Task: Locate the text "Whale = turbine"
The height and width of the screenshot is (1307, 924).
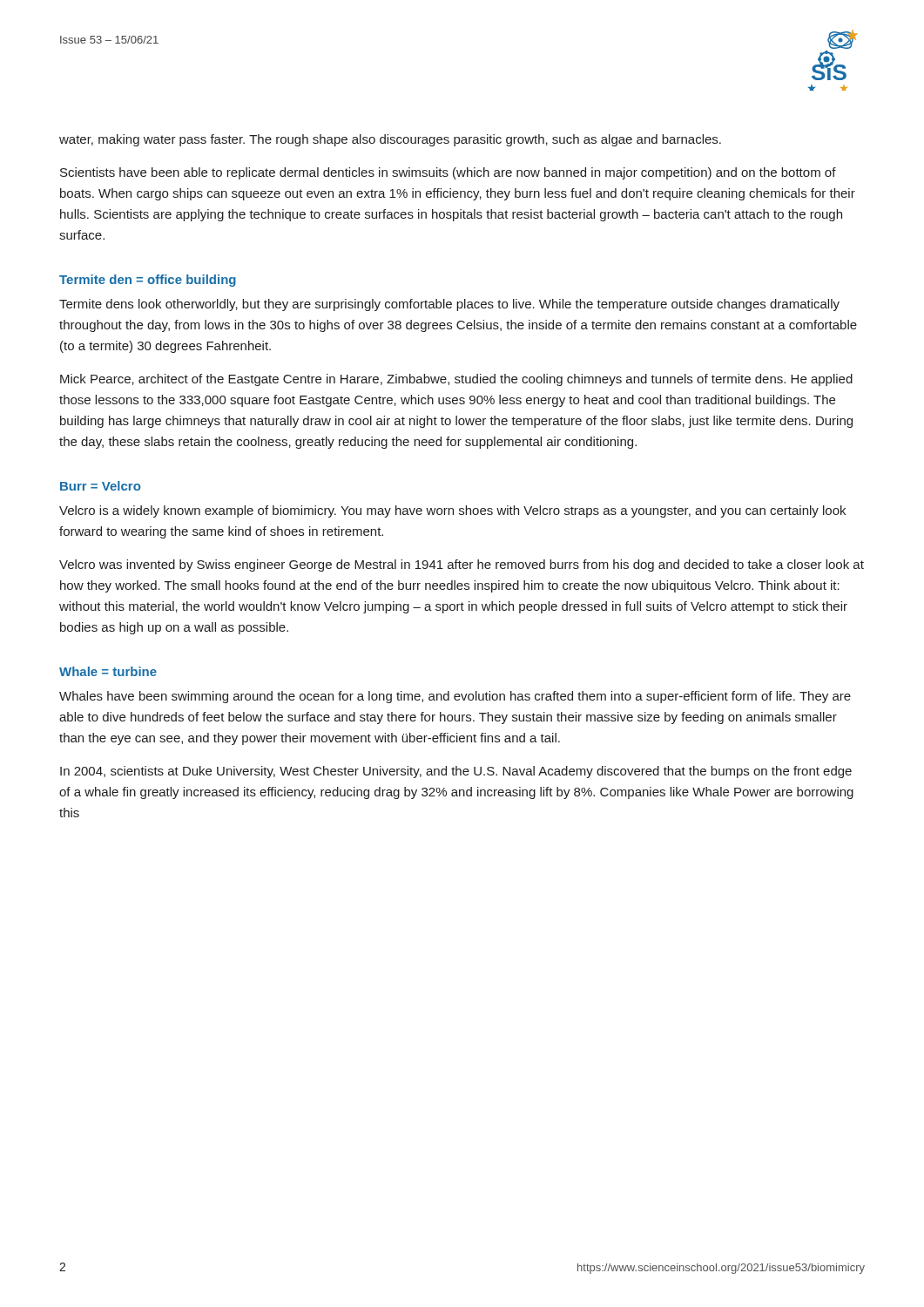Action: pos(108,671)
